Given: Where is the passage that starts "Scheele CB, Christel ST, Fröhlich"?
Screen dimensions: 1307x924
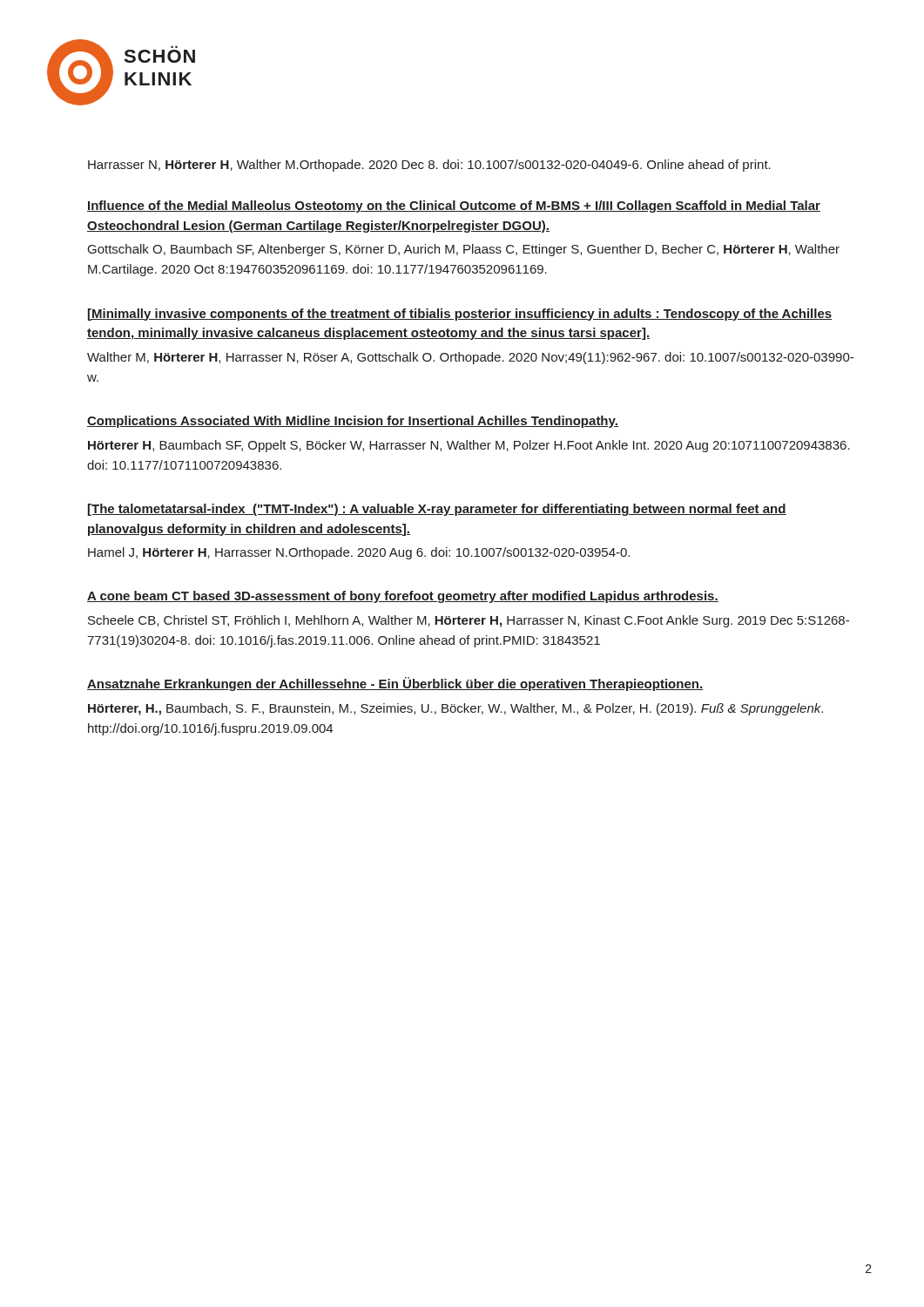Looking at the screenshot, I should coord(468,630).
